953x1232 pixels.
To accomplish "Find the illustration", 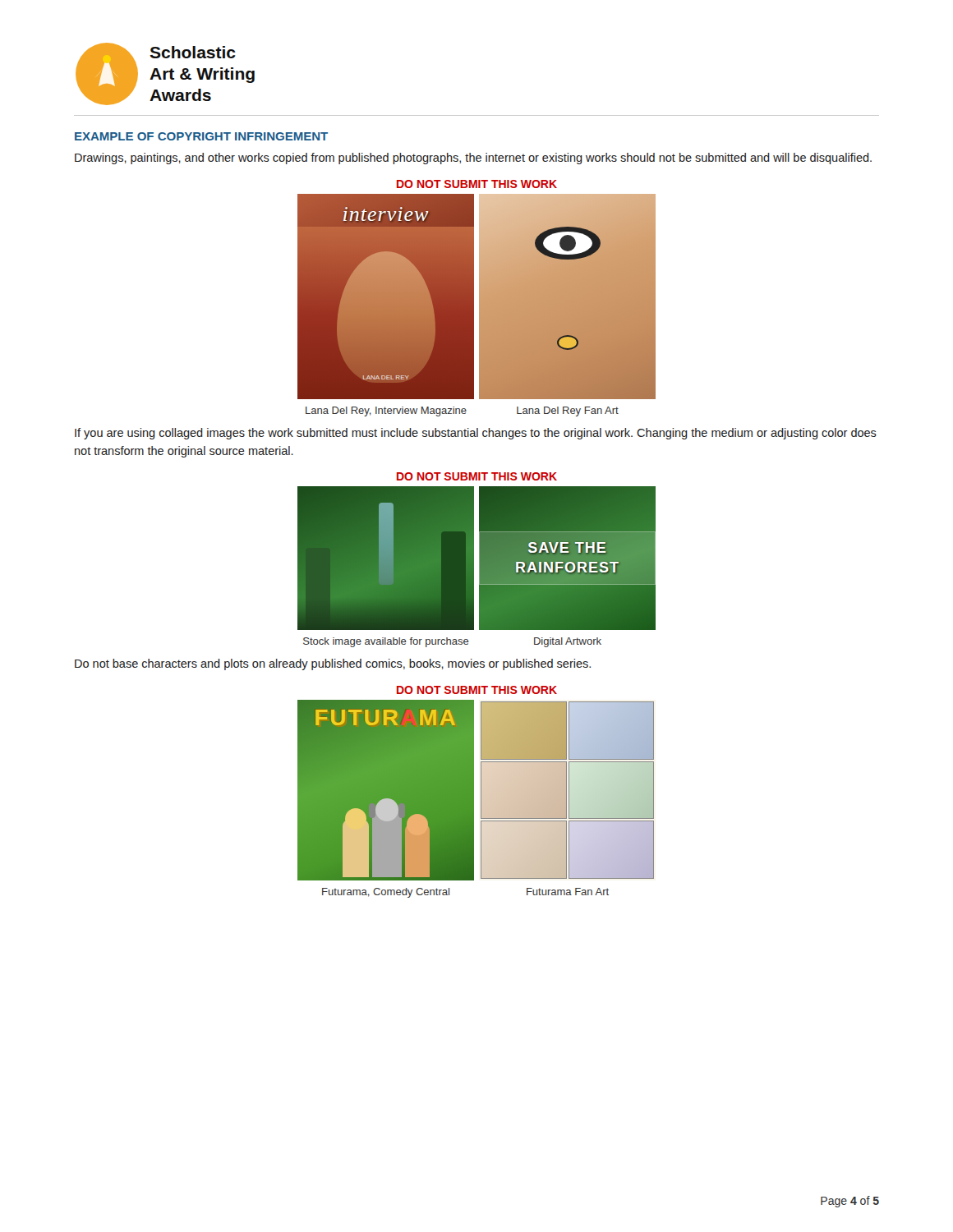I will 476,790.
